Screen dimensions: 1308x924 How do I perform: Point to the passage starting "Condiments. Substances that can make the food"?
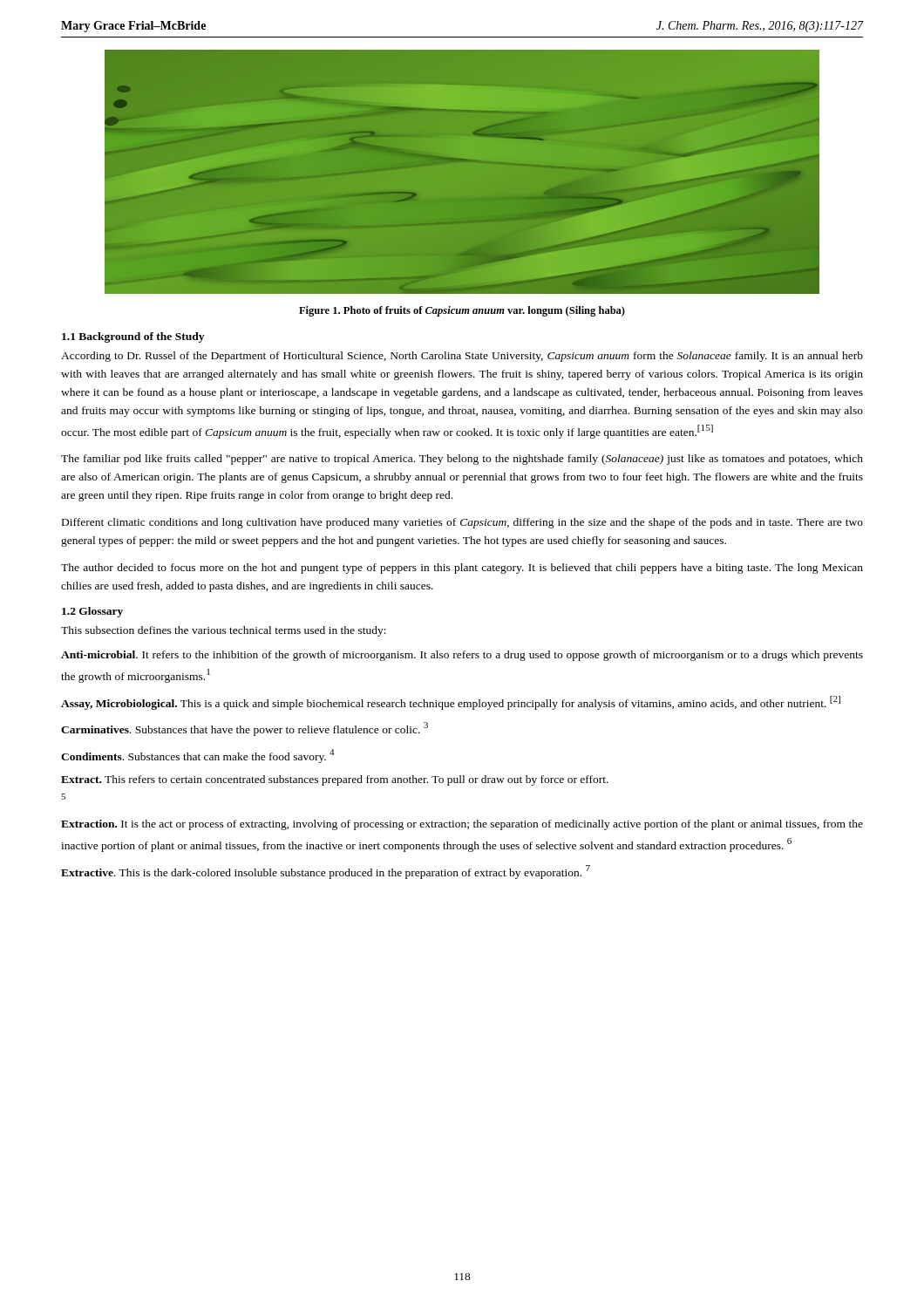coord(198,754)
